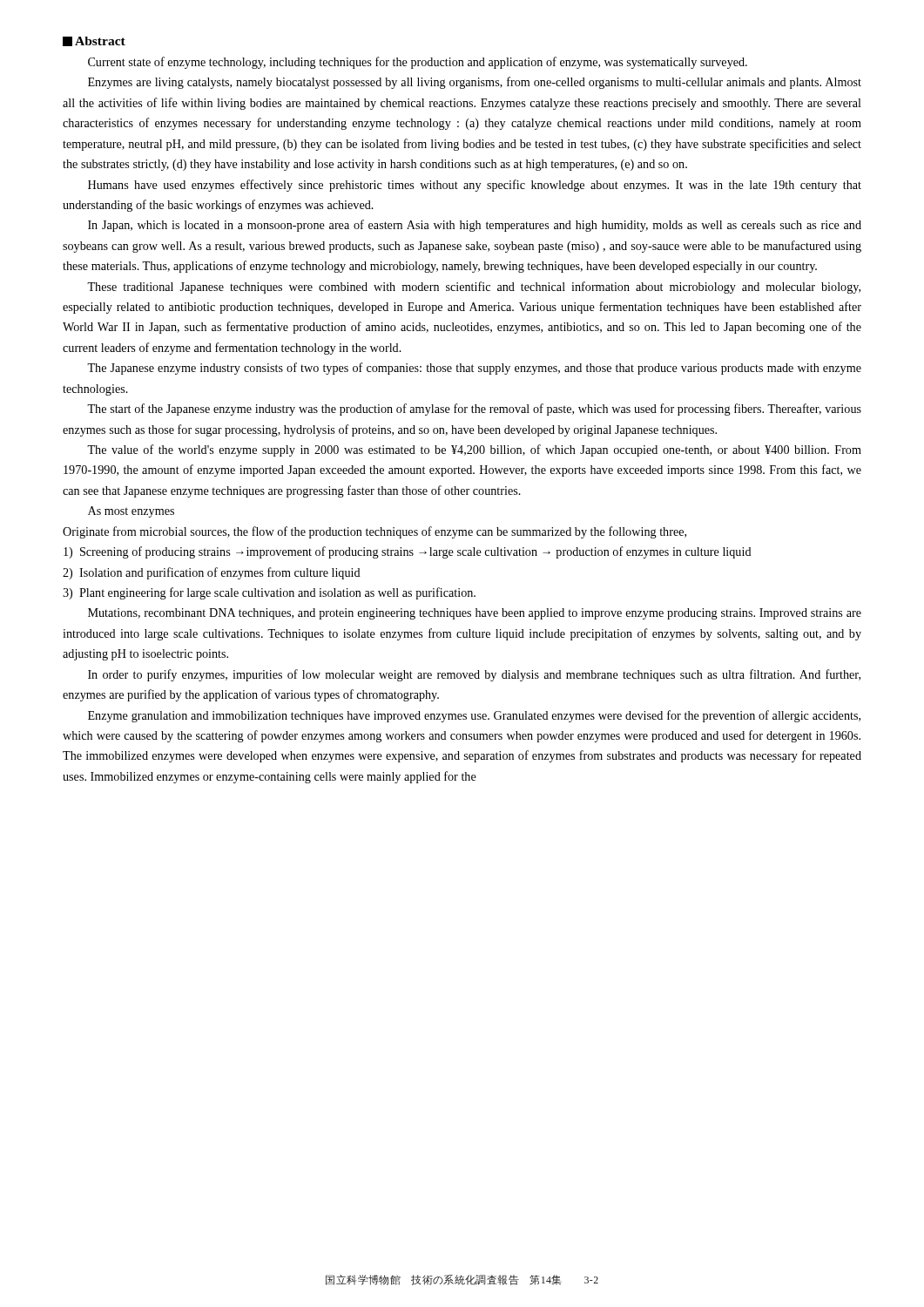Point to the text block starting "In Japan, which is located in a"
The height and width of the screenshot is (1307, 924).
tap(462, 246)
